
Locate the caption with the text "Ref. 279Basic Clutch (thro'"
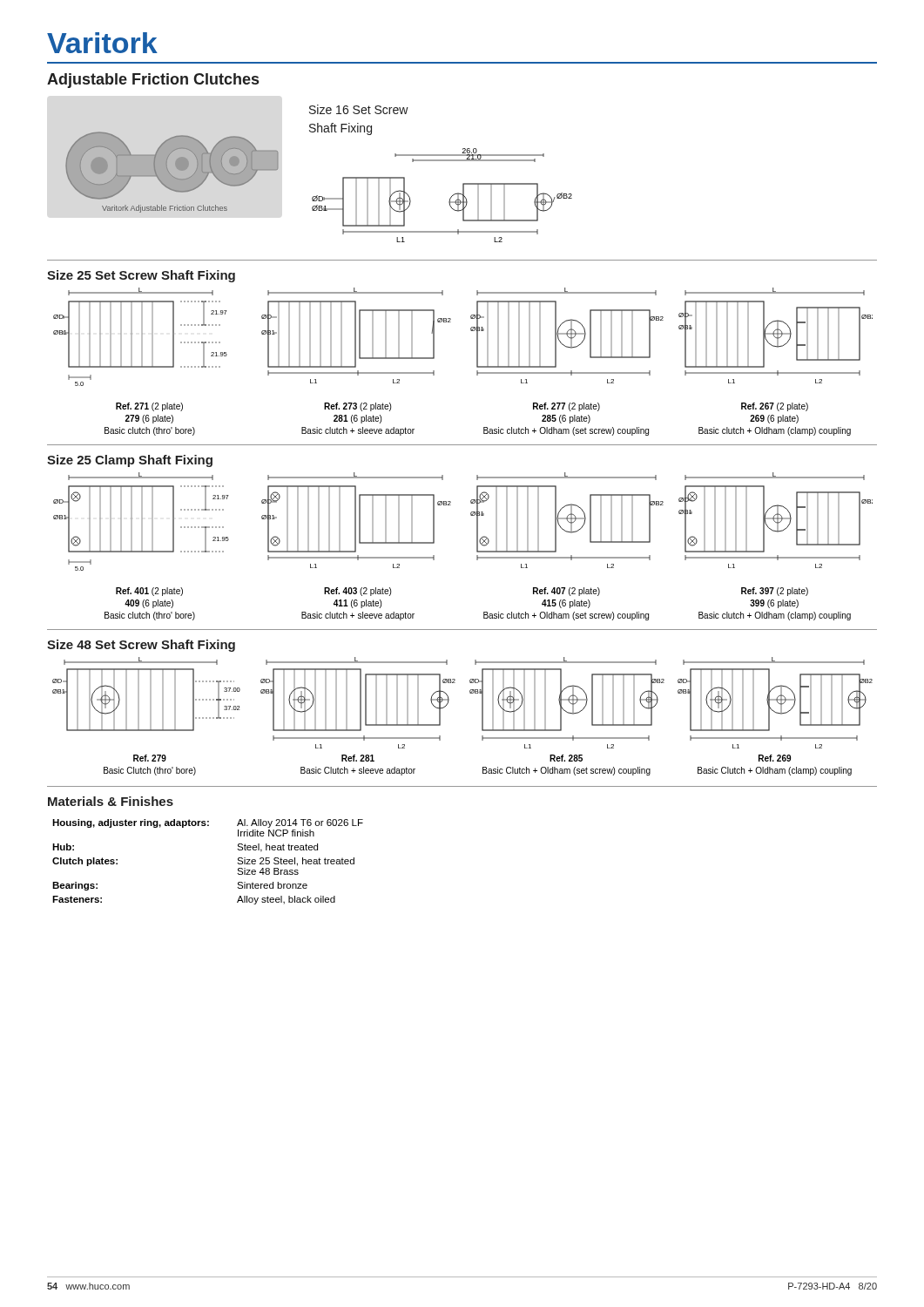pos(149,765)
